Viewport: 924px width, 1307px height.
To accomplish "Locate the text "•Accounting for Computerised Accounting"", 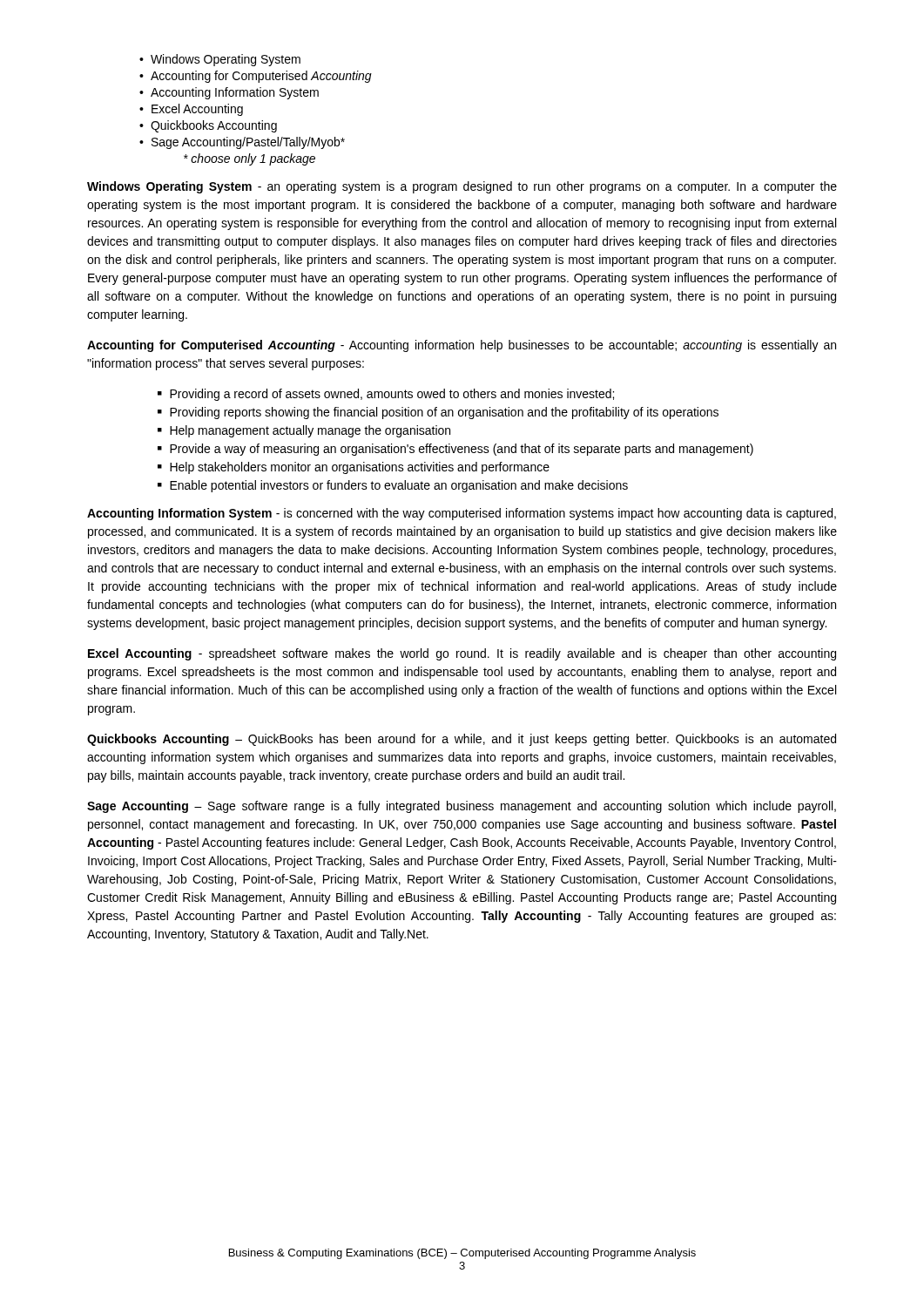I will [x=255, y=76].
